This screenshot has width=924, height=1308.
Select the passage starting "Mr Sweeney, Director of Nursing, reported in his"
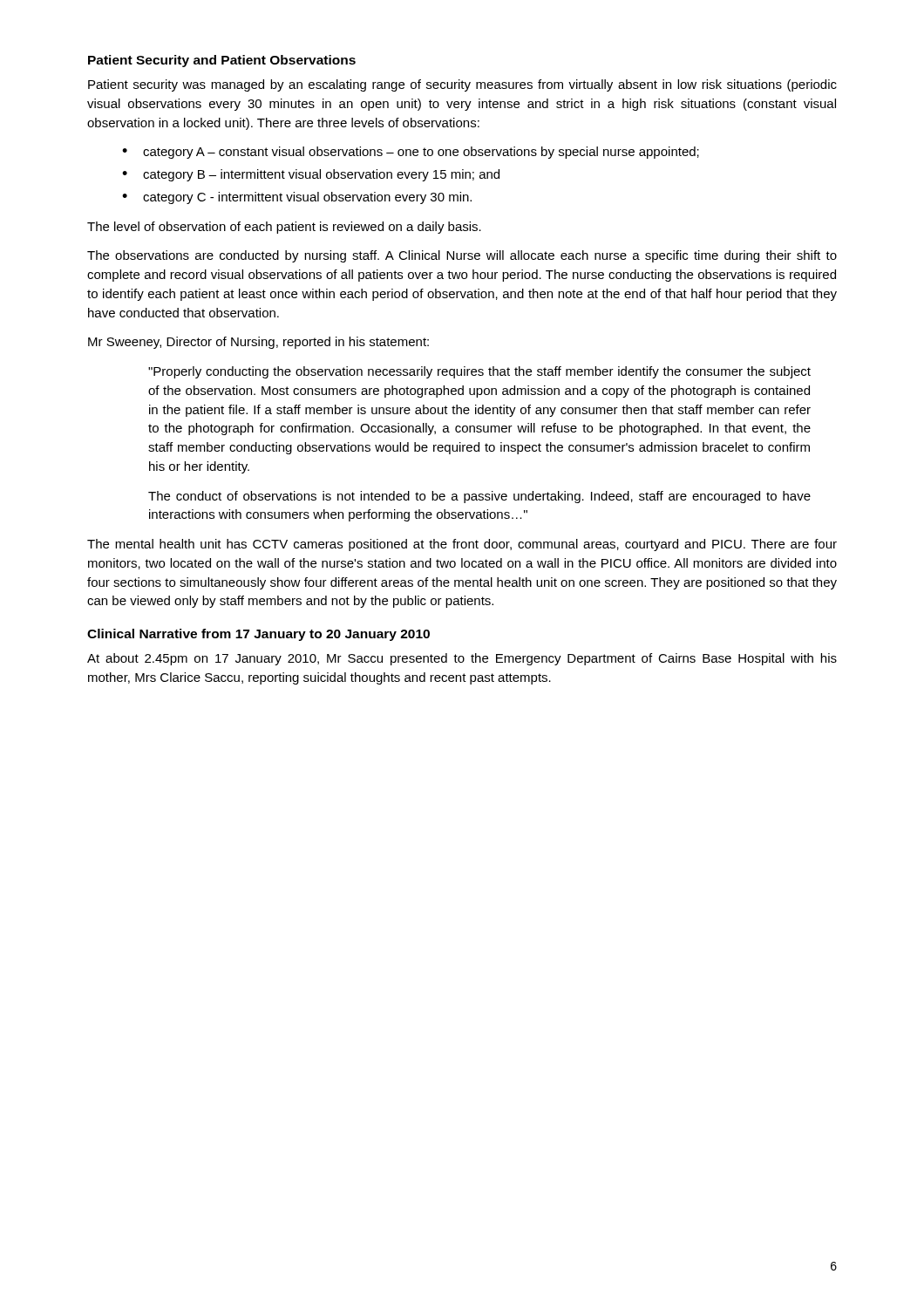(259, 342)
